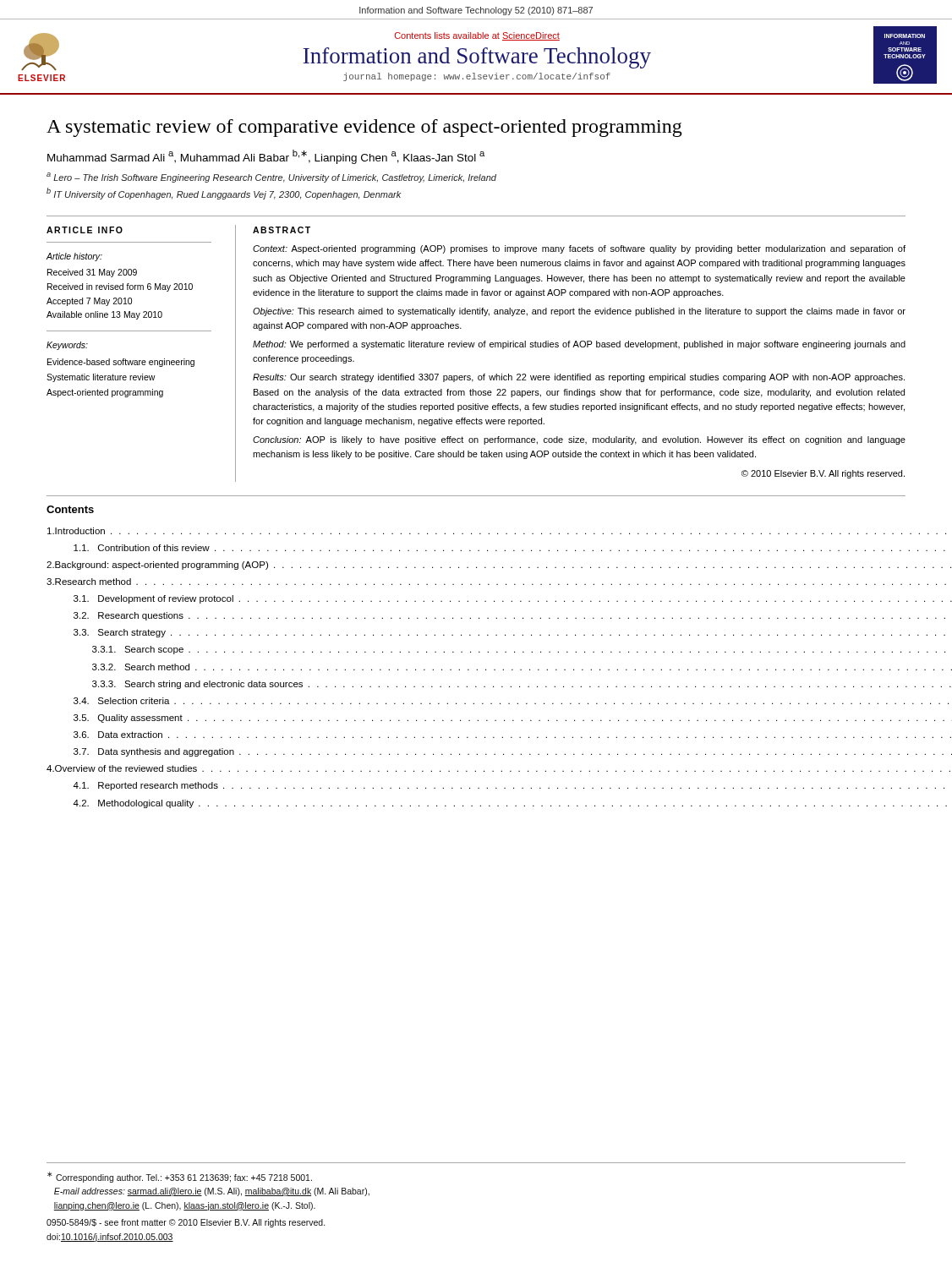This screenshot has width=952, height=1268.
Task: Where is the title that starts "Information and Software"?
Action: coord(477,56)
